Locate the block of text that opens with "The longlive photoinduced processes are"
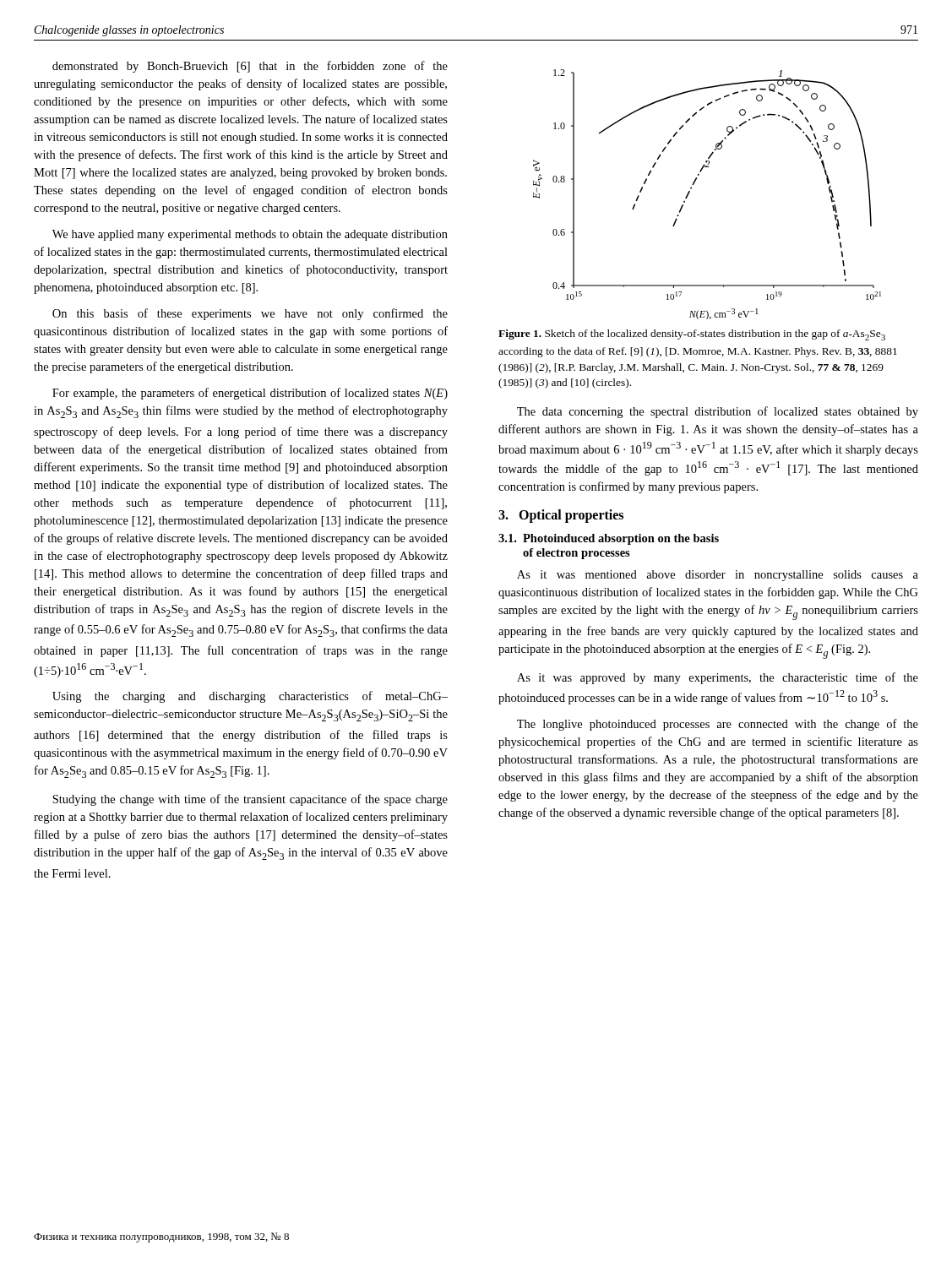 tap(708, 768)
